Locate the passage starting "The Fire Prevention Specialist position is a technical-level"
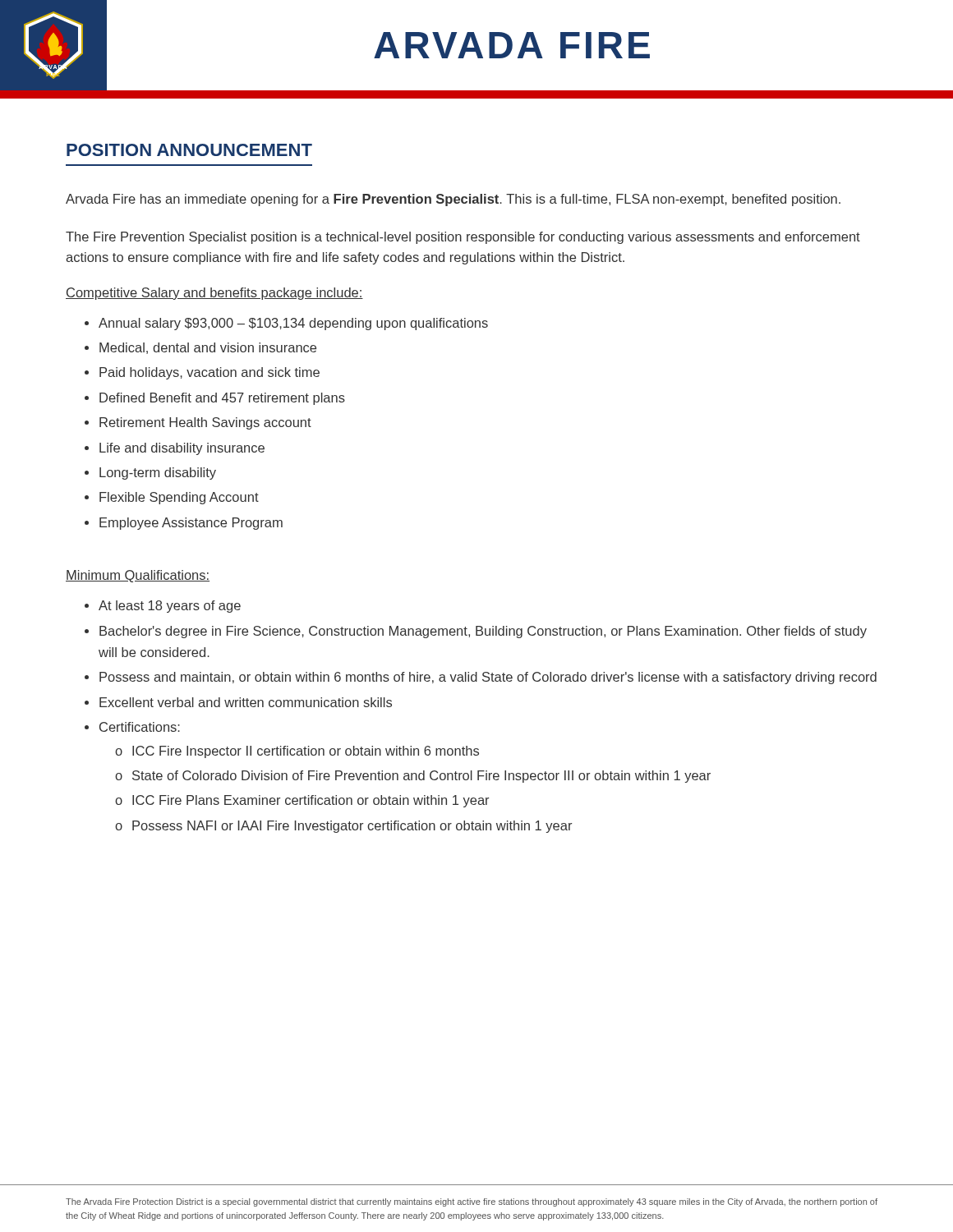Viewport: 953px width, 1232px height. coord(463,247)
